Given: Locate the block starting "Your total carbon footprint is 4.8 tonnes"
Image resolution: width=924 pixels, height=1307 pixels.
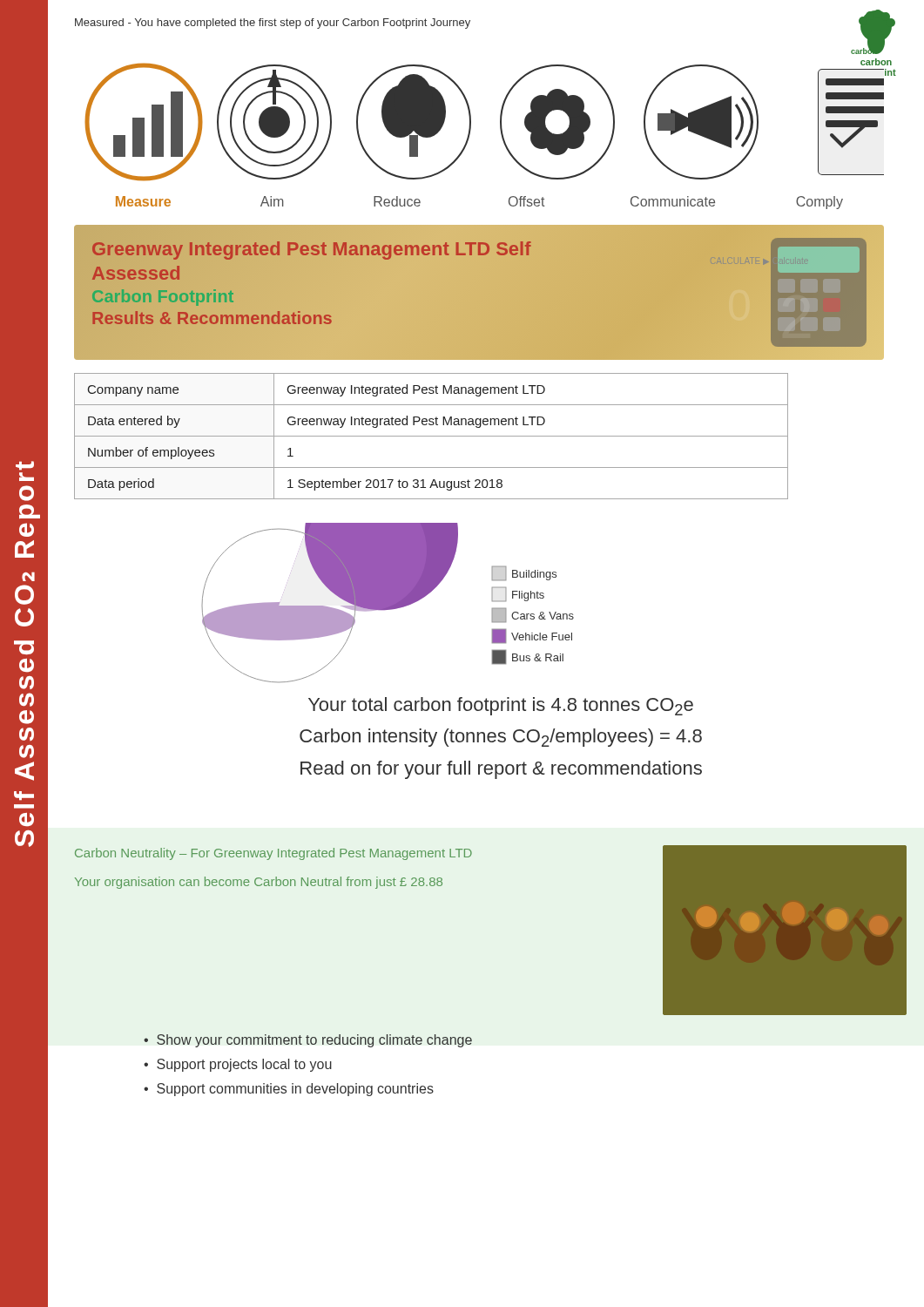Looking at the screenshot, I should (501, 706).
